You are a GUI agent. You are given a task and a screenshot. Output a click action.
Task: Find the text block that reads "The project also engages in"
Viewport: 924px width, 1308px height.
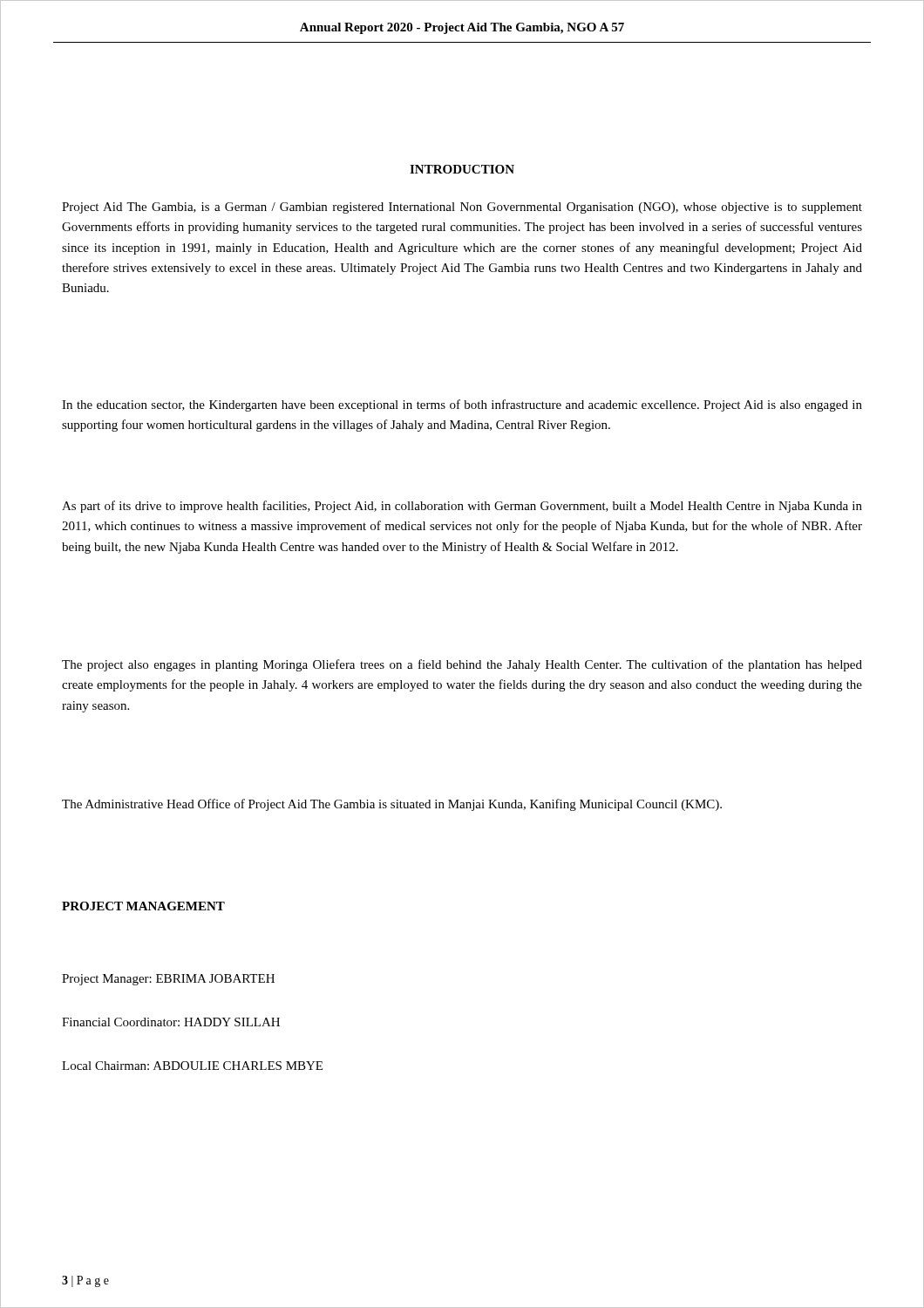pyautogui.click(x=462, y=685)
